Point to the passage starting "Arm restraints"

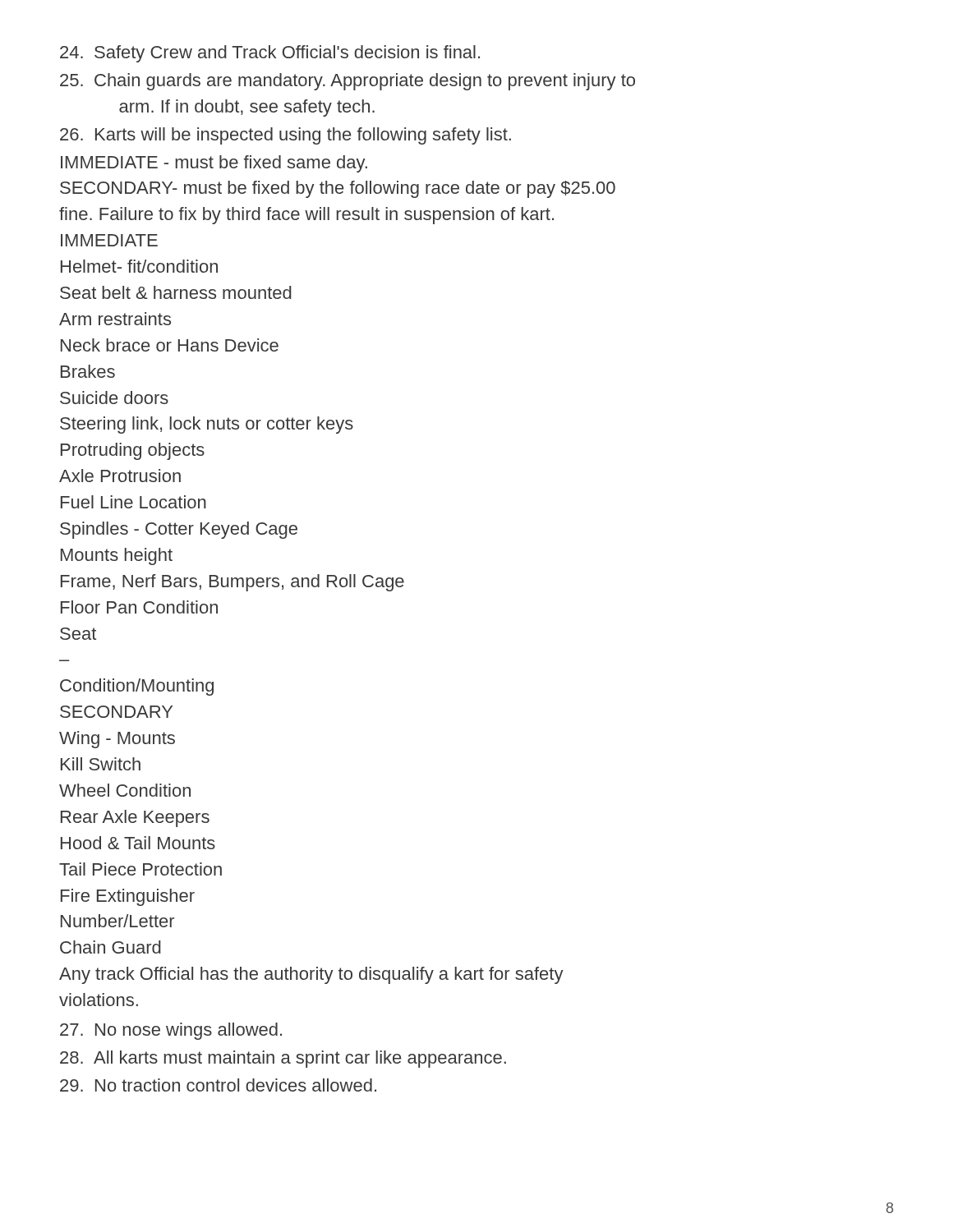point(115,319)
